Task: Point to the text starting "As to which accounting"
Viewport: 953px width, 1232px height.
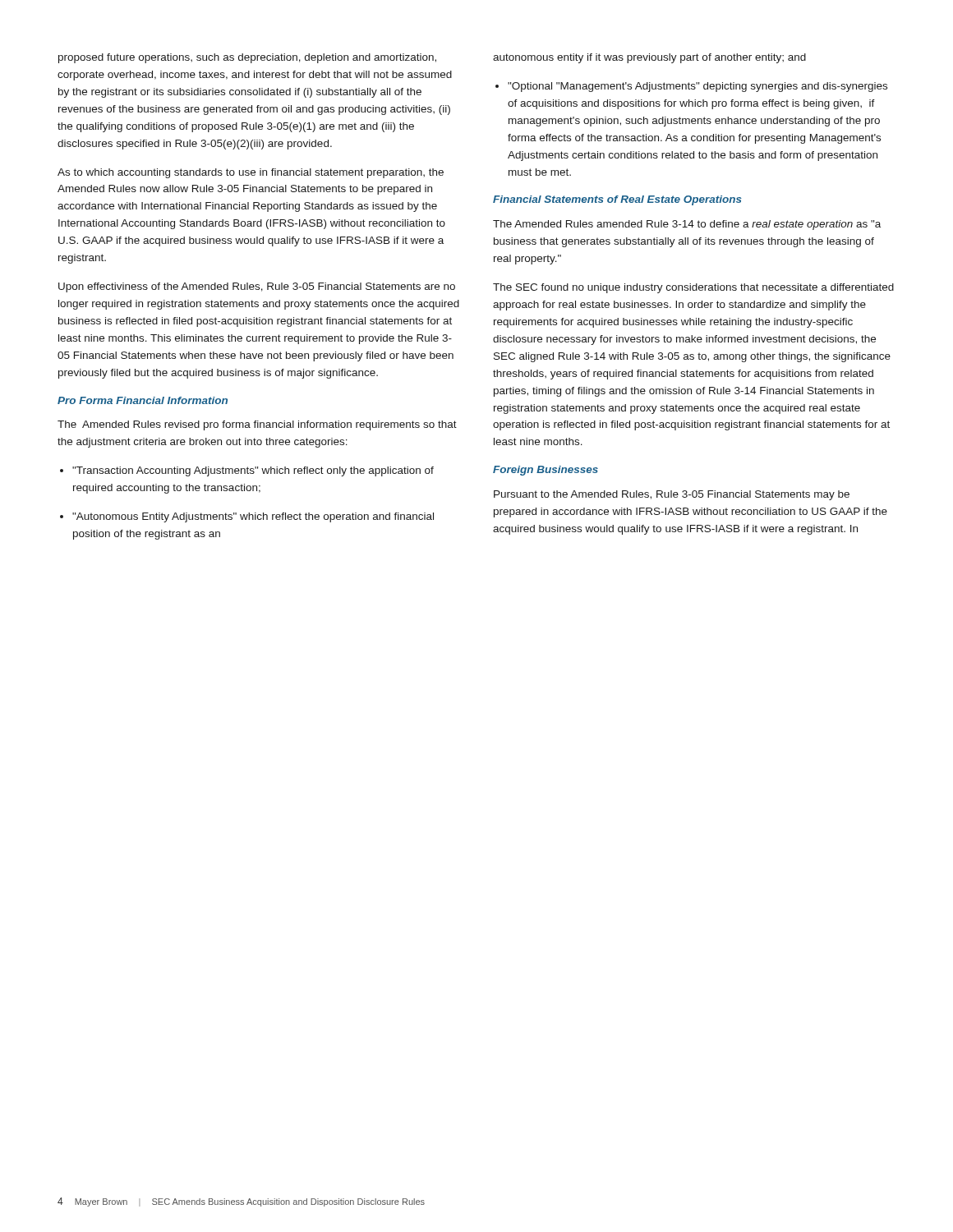Action: tap(259, 215)
